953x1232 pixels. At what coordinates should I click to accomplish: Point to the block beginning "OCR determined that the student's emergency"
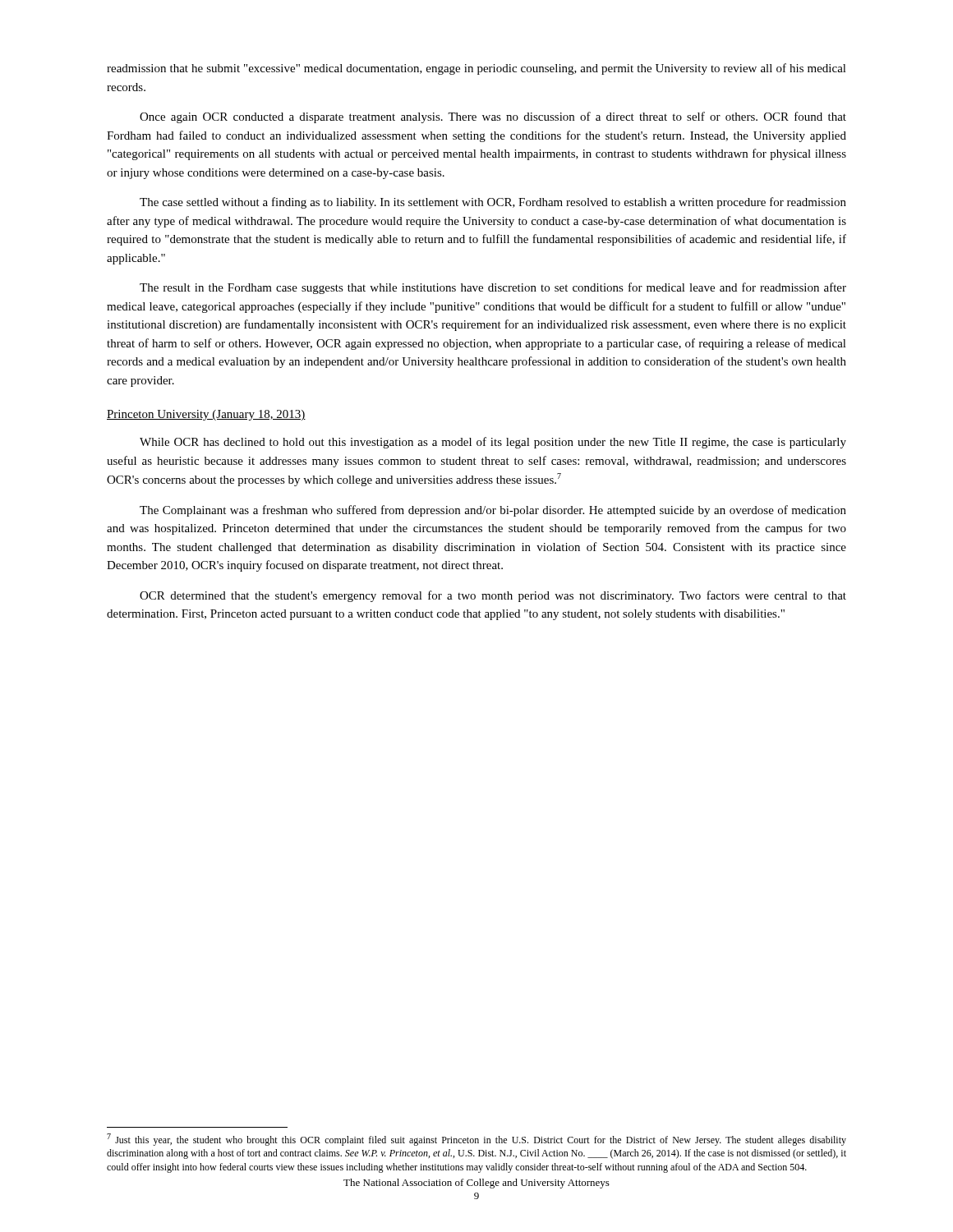(476, 605)
